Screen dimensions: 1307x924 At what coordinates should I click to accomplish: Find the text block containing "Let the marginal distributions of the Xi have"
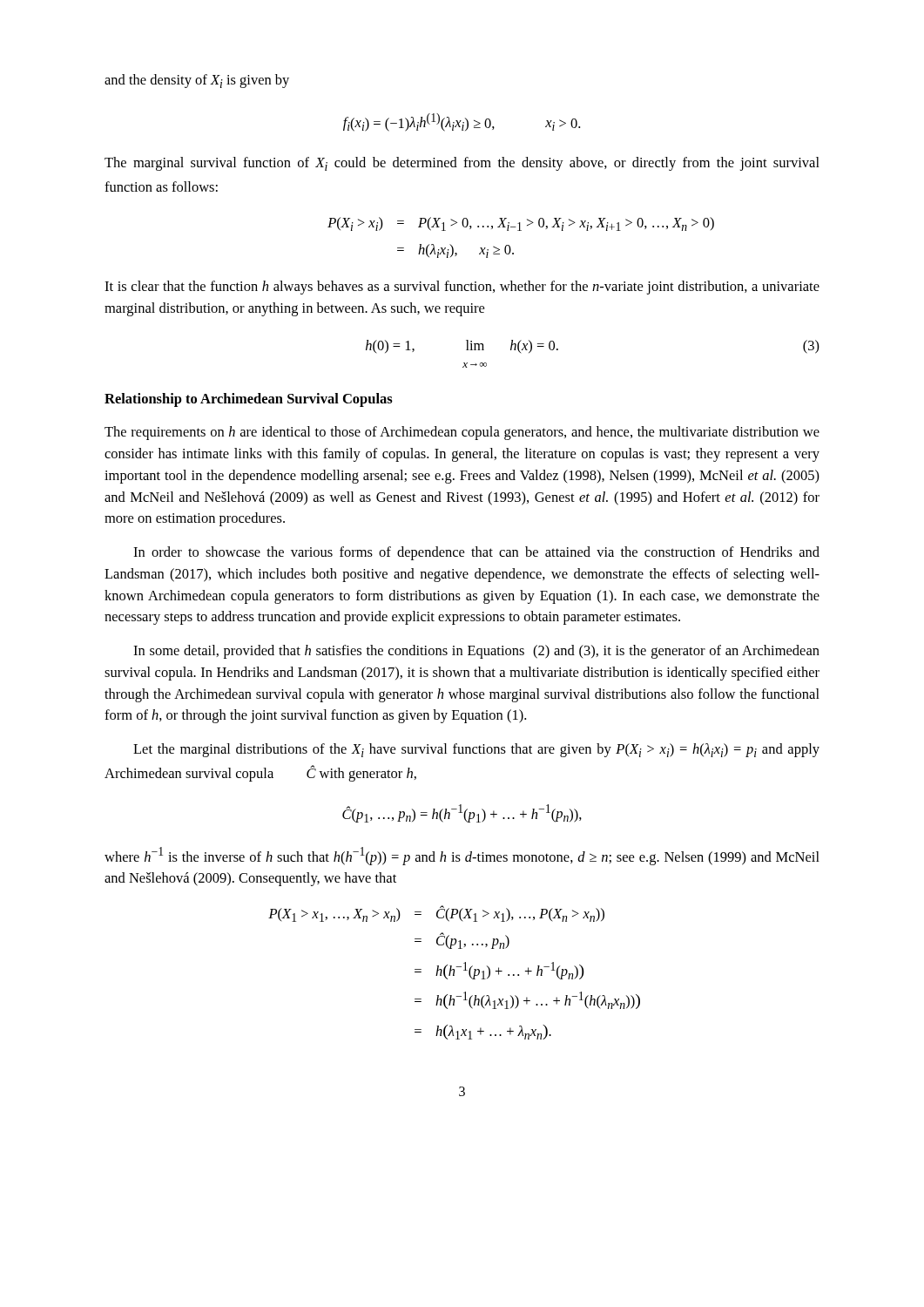click(462, 763)
